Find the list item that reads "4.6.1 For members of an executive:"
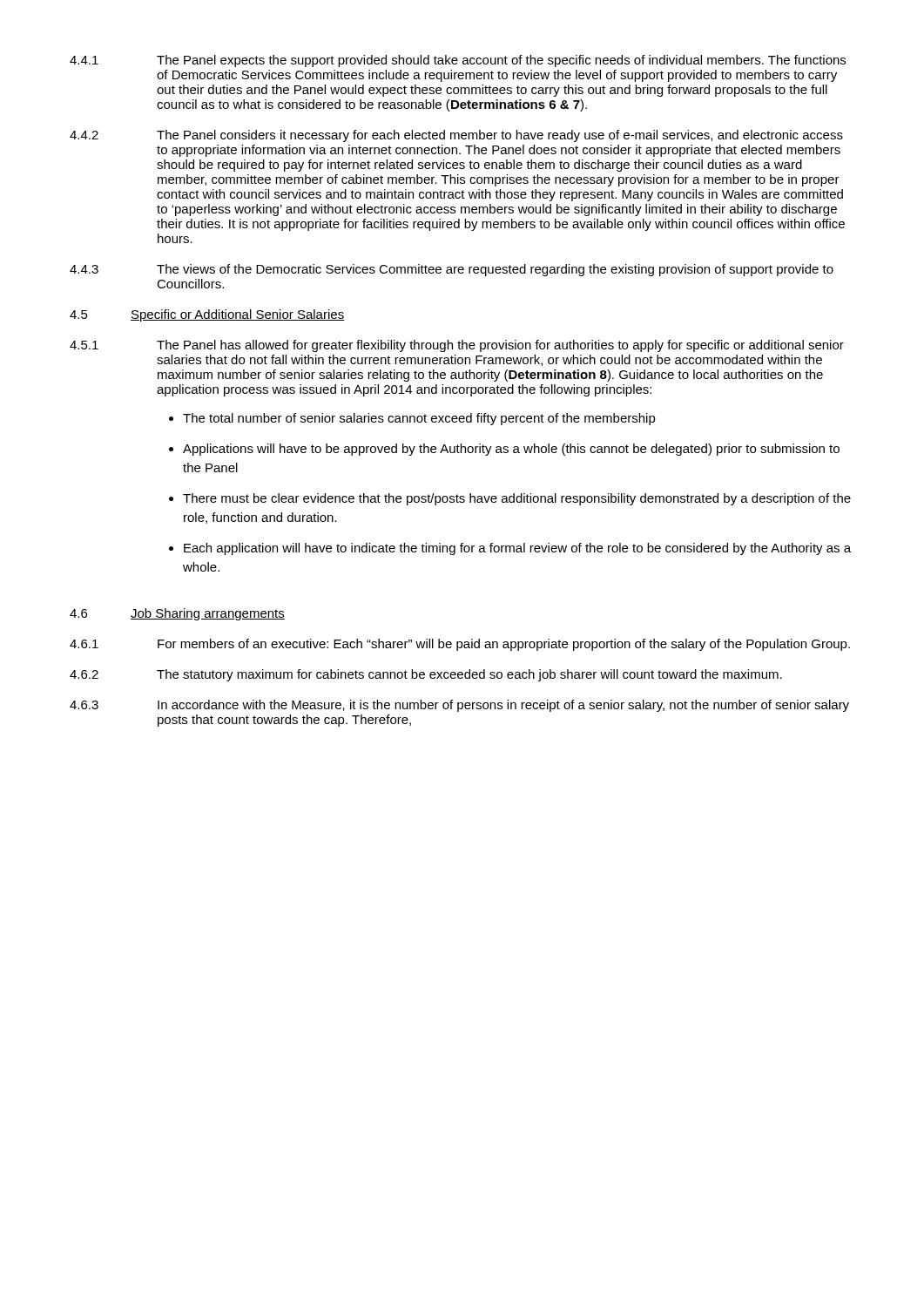 point(462,643)
